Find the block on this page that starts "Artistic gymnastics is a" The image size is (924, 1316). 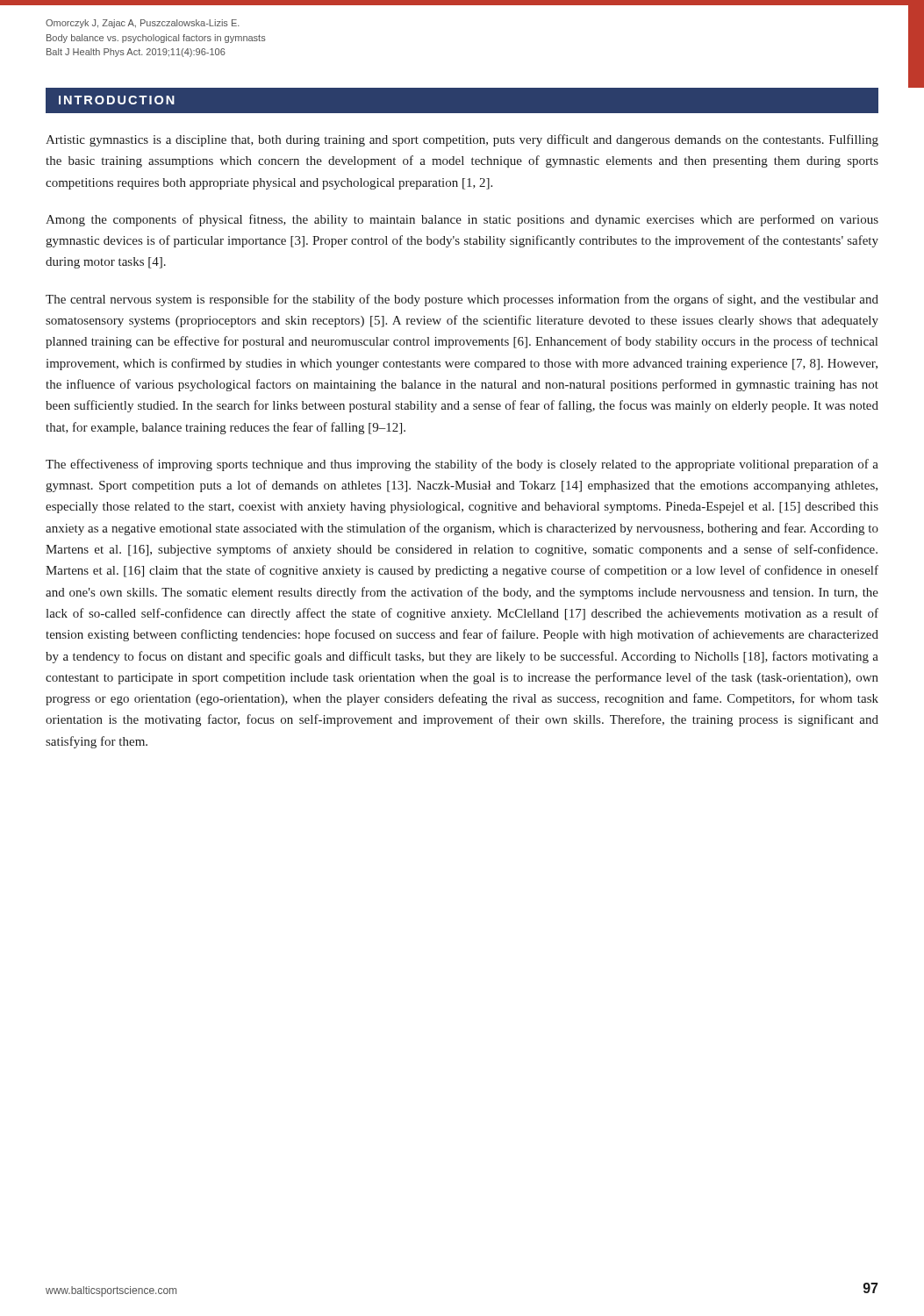tap(462, 161)
